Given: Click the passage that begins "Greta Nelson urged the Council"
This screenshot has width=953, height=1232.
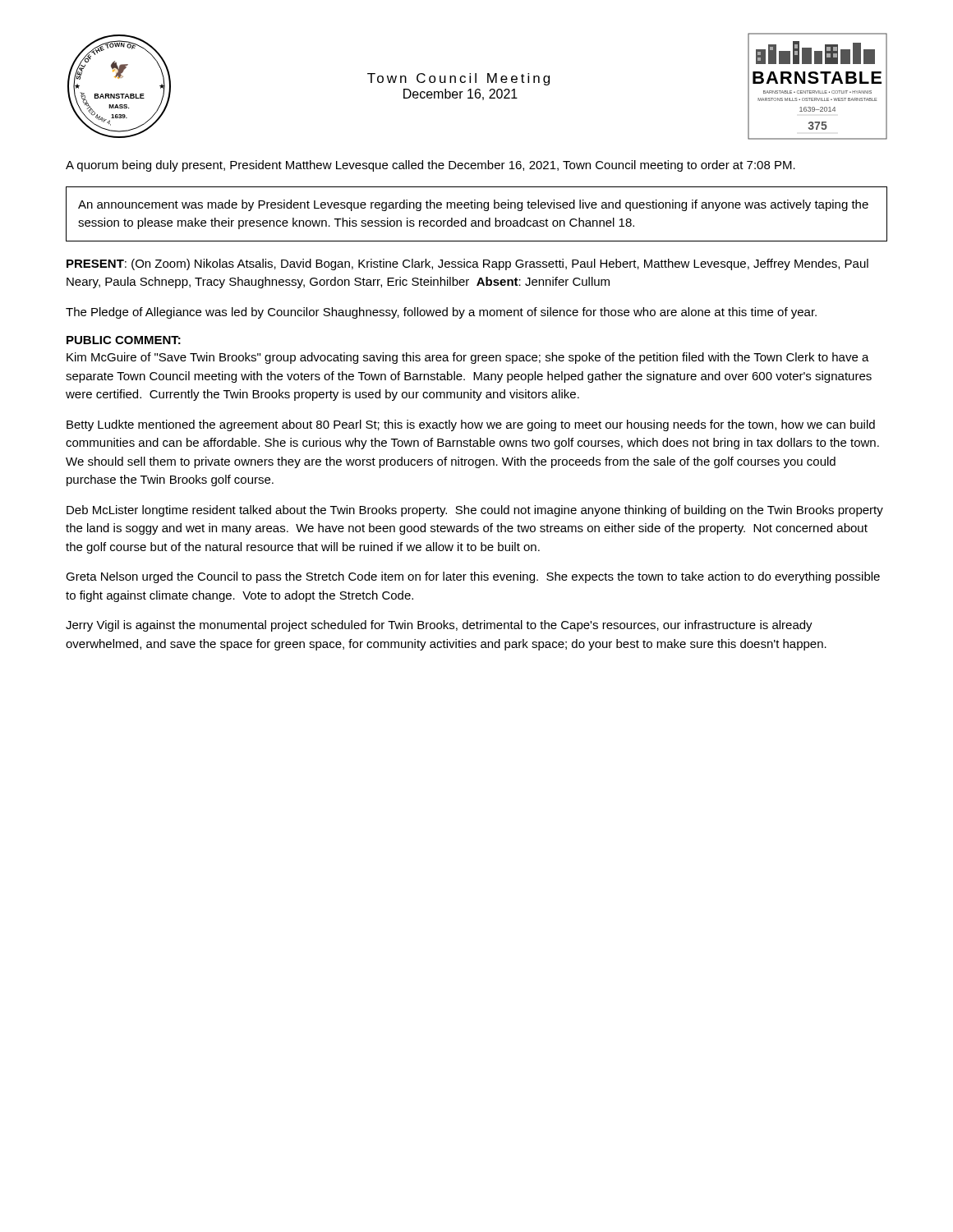Looking at the screenshot, I should (x=473, y=585).
